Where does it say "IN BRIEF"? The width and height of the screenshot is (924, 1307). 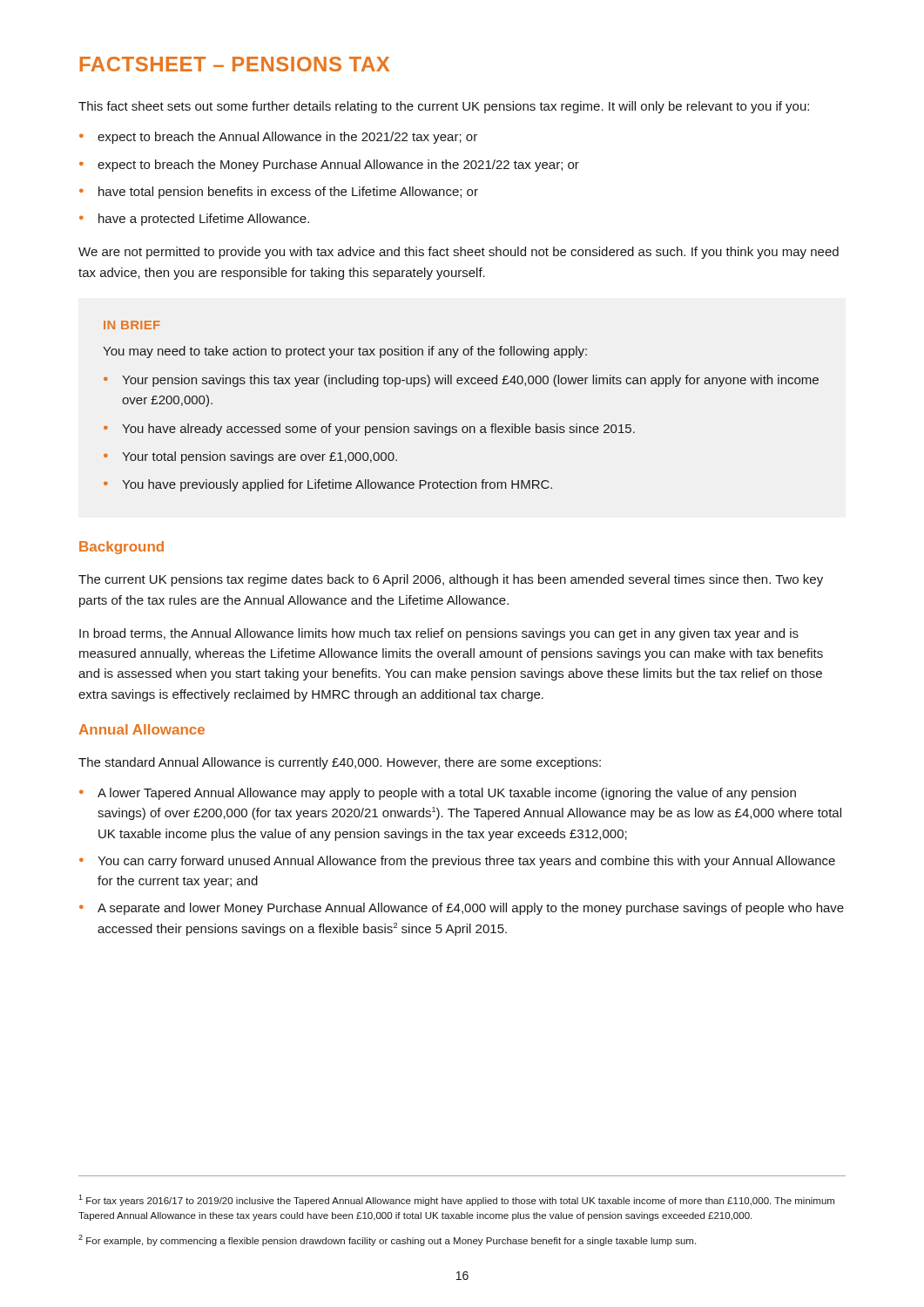[132, 325]
